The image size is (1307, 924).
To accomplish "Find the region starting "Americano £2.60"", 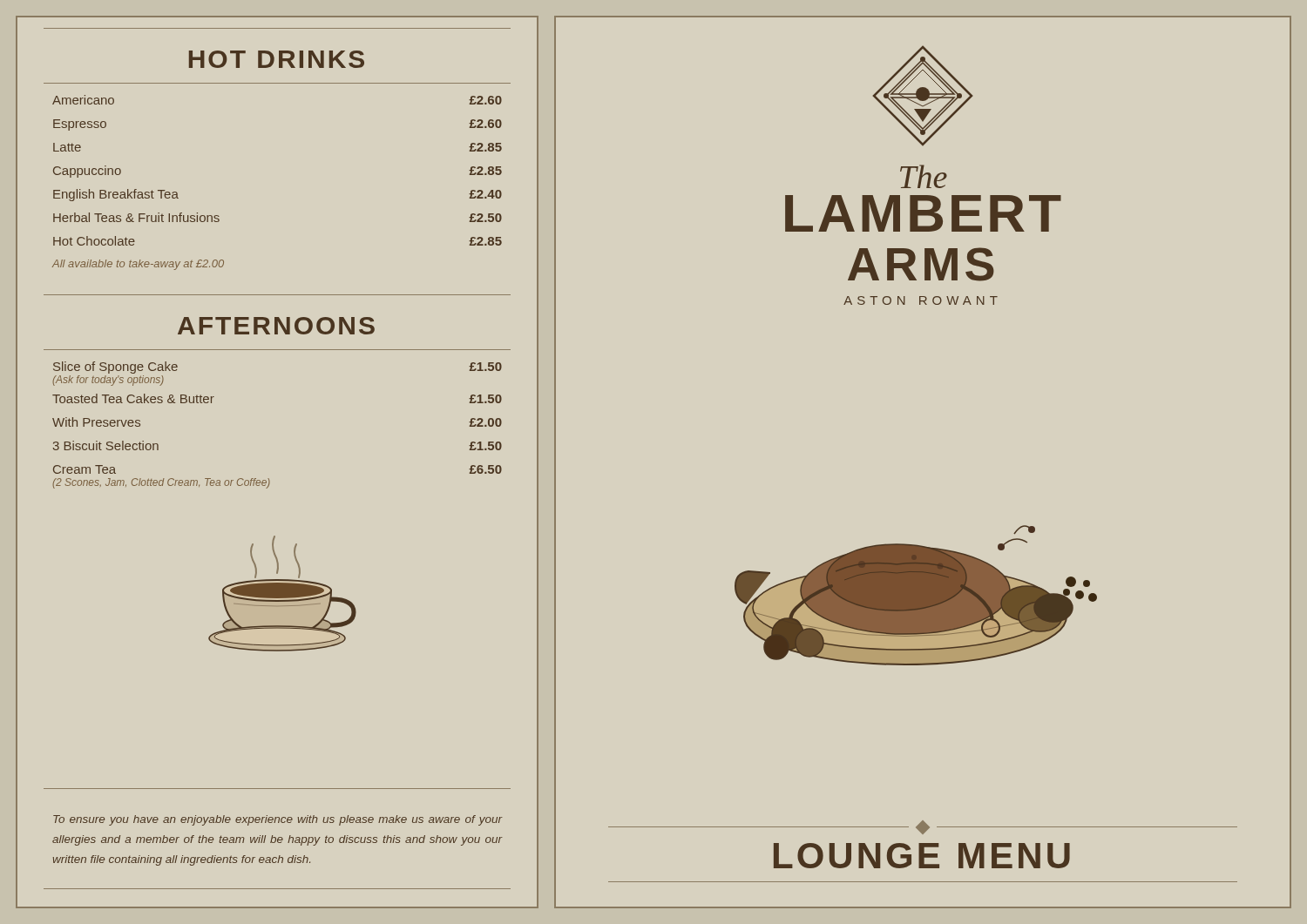I will click(81, 99).
